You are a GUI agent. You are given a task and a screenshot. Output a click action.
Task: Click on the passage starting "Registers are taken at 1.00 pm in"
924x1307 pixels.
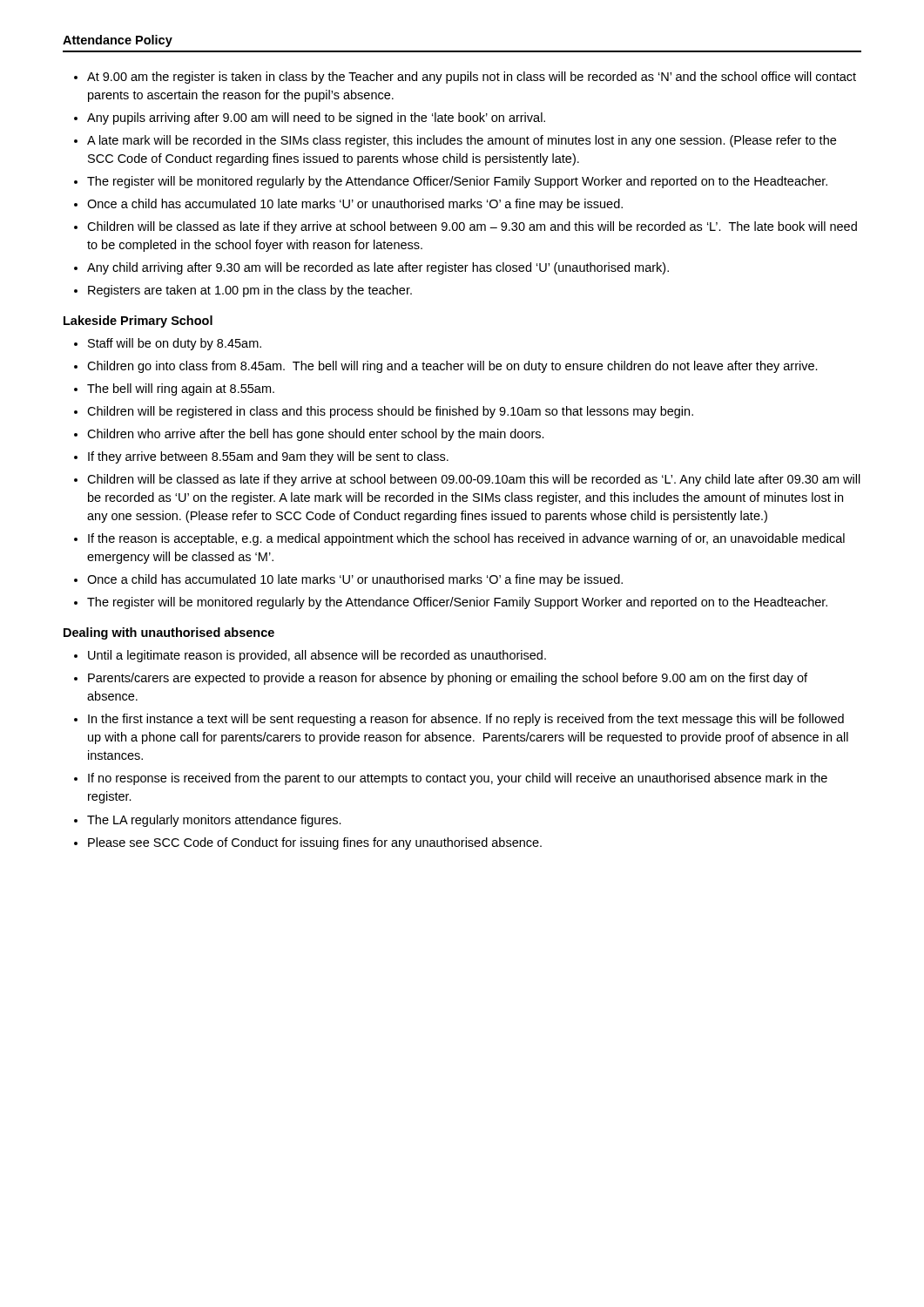(250, 291)
